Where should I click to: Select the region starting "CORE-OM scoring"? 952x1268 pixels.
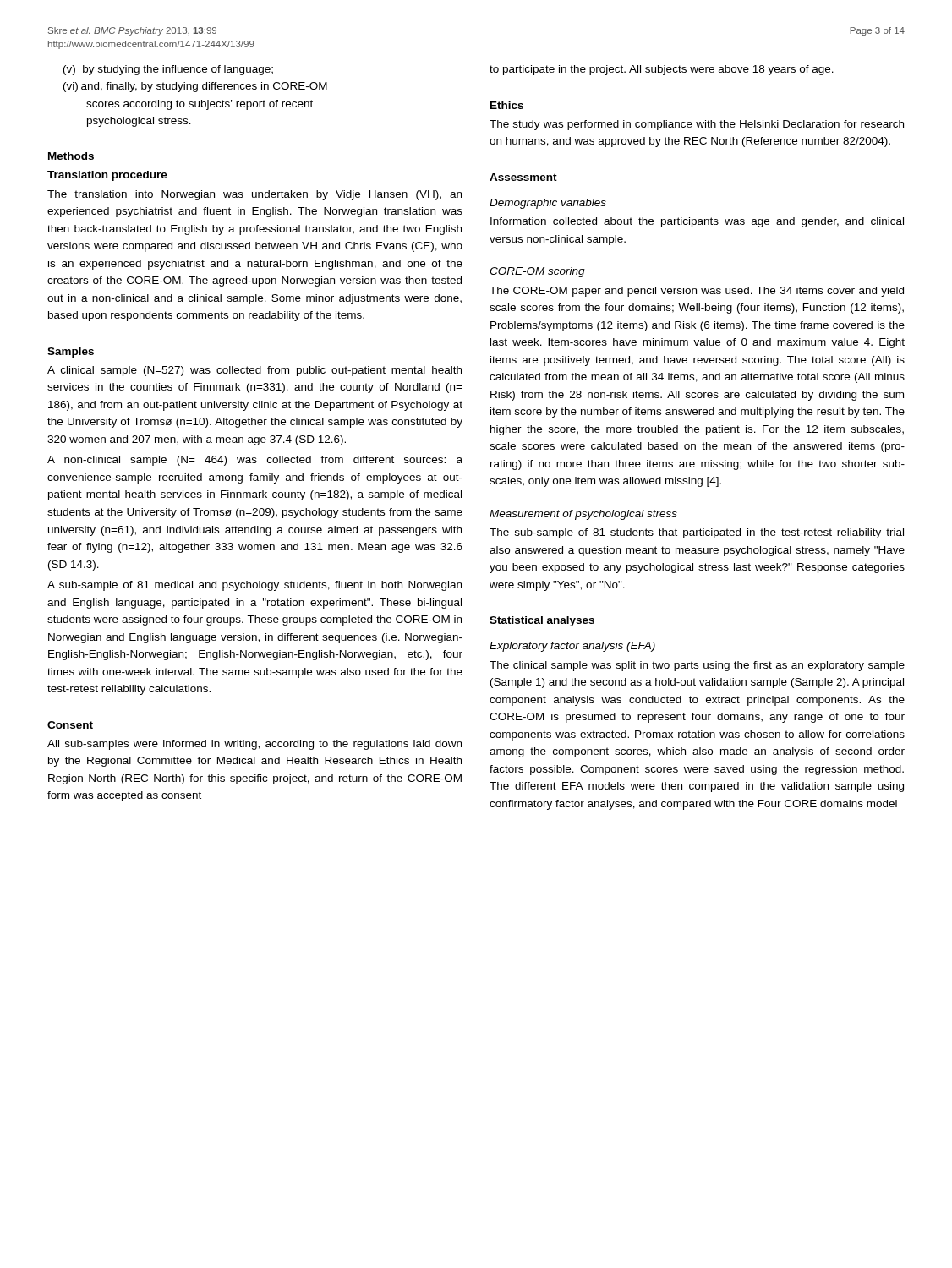pyautogui.click(x=537, y=271)
